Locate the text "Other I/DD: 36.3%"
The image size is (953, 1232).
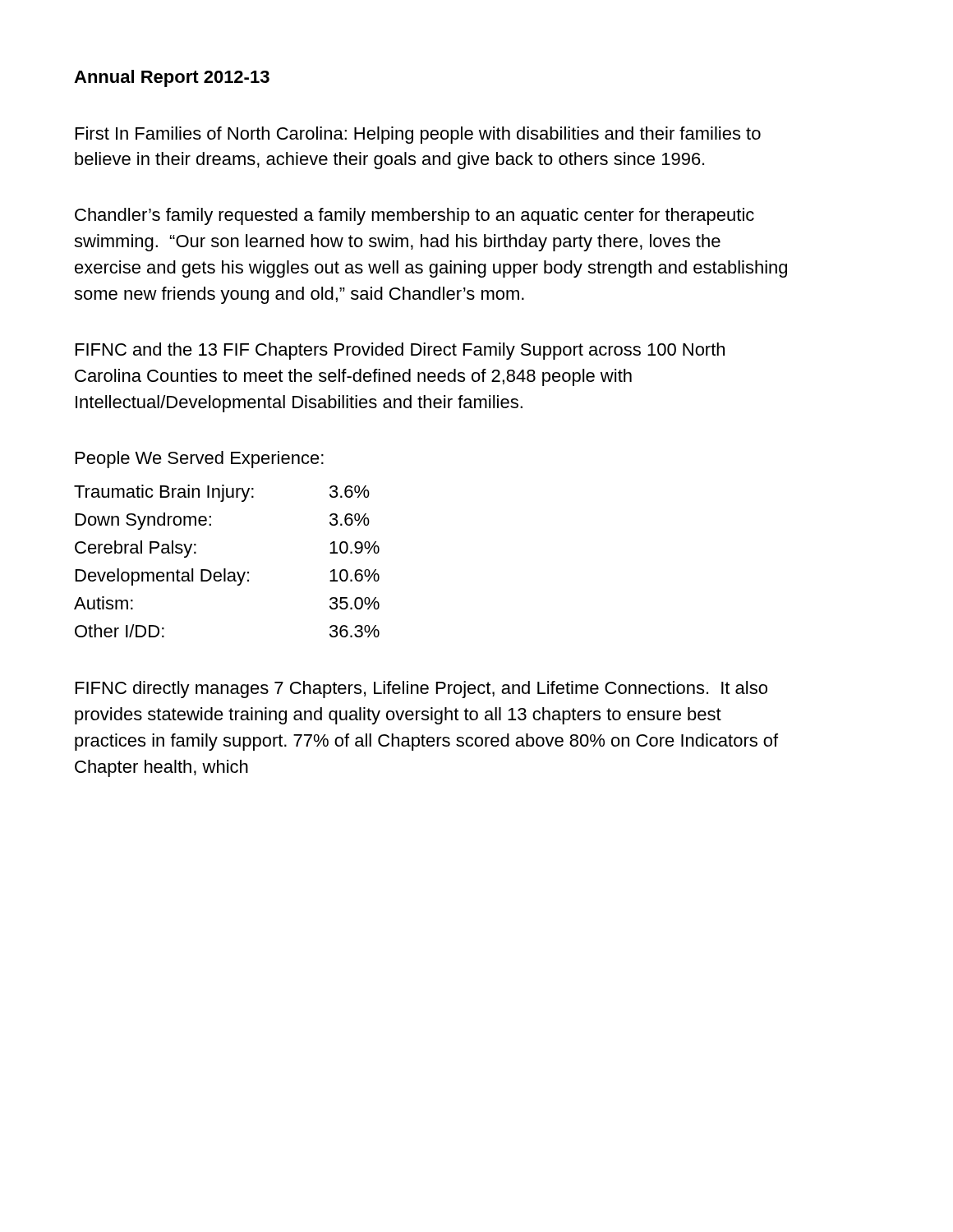pyautogui.click(x=116, y=630)
